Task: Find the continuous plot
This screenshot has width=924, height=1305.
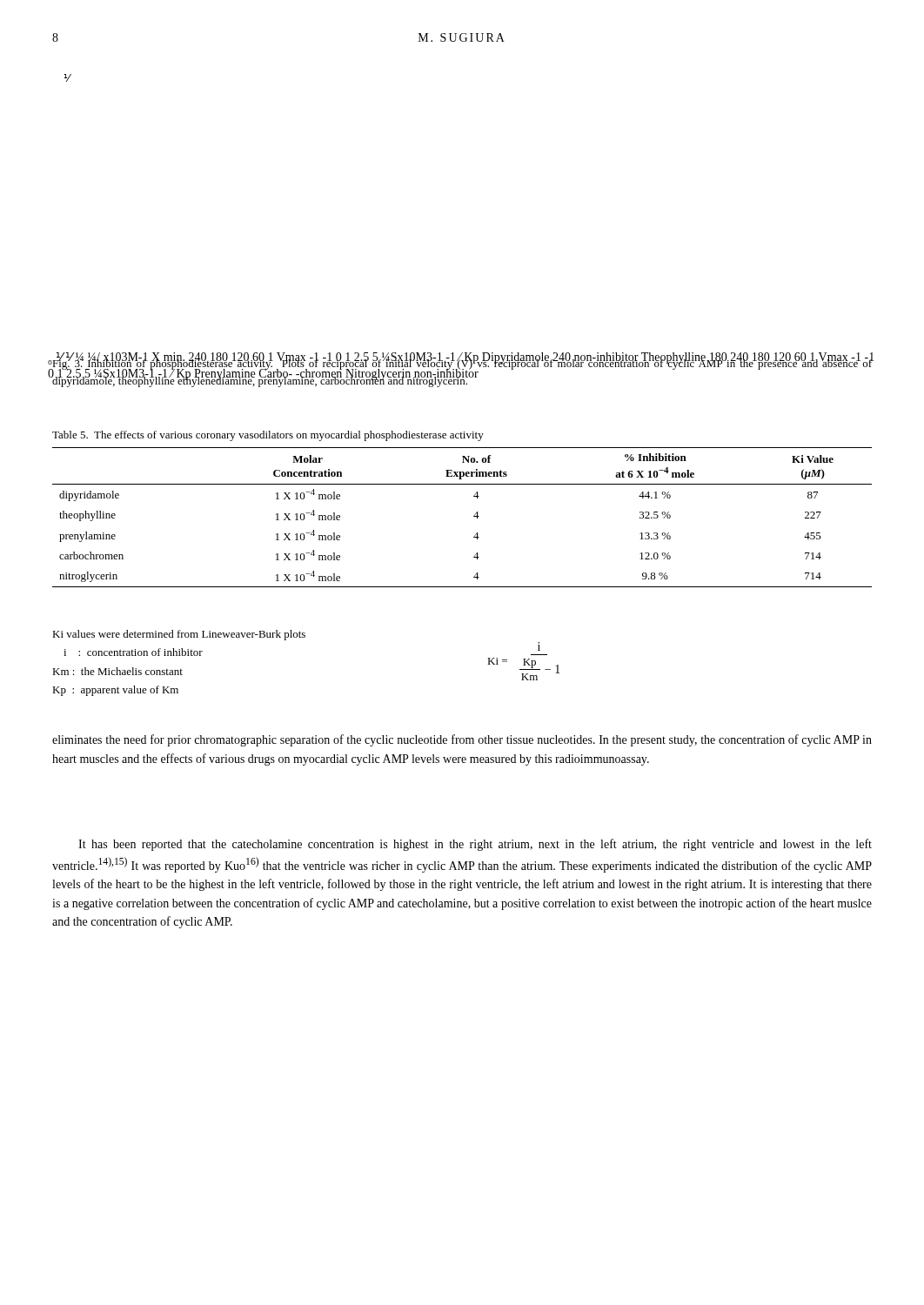Action: coord(462,206)
